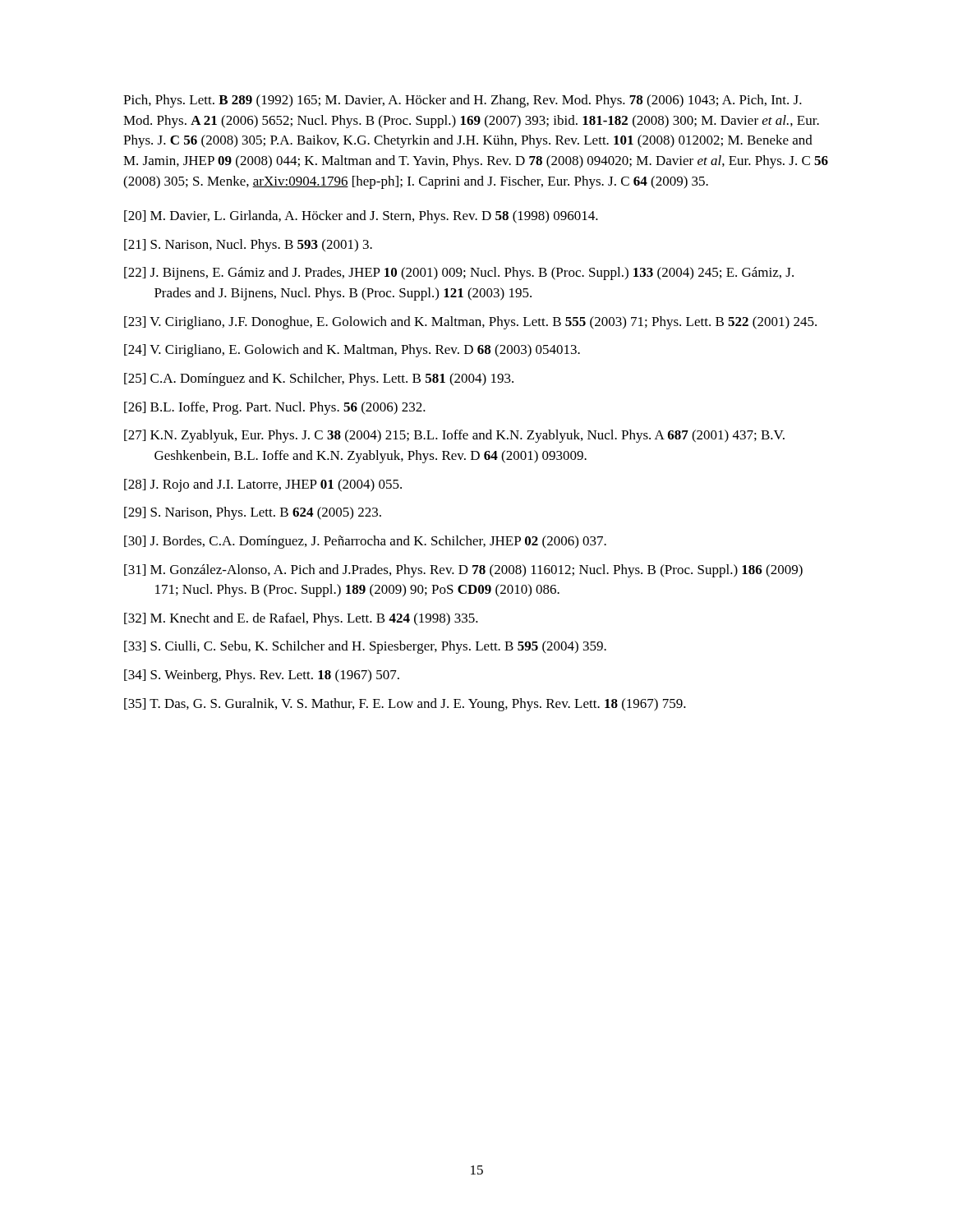Point to the element starting "[33] S. Ciulli, C."
Screen dimensions: 1232x953
pos(365,646)
